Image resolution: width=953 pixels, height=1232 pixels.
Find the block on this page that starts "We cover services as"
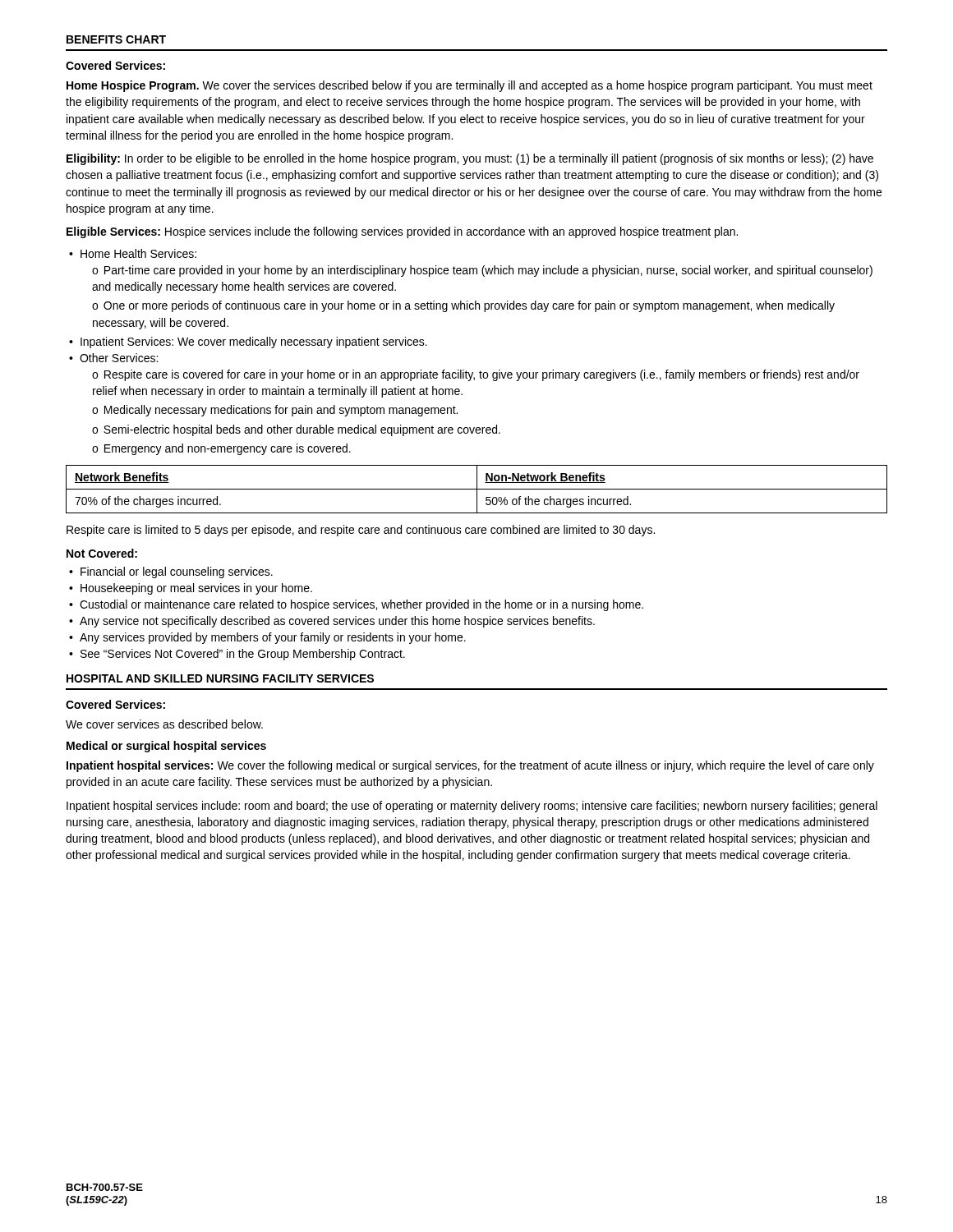point(165,724)
